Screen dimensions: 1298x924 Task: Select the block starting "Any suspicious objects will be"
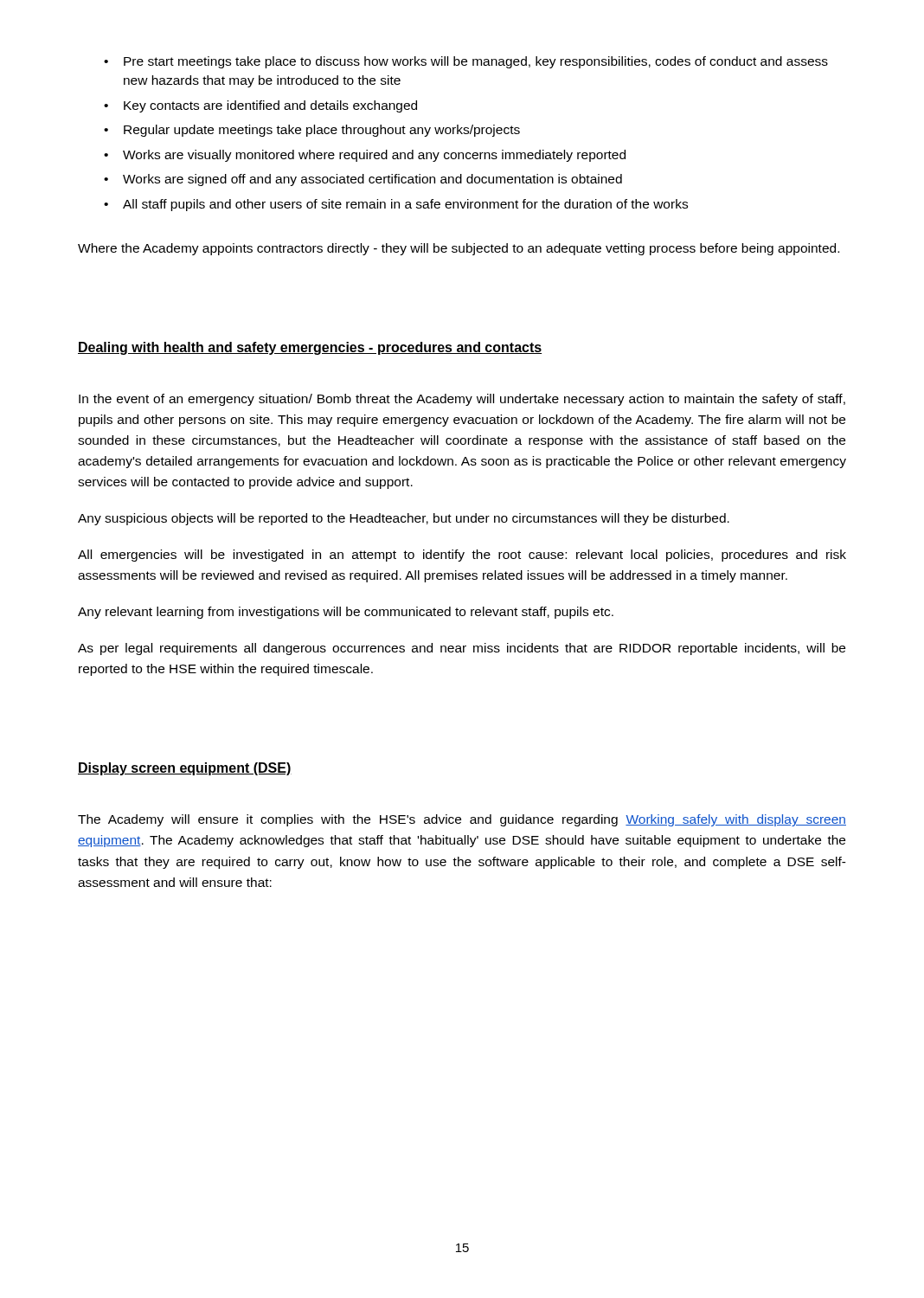404,518
